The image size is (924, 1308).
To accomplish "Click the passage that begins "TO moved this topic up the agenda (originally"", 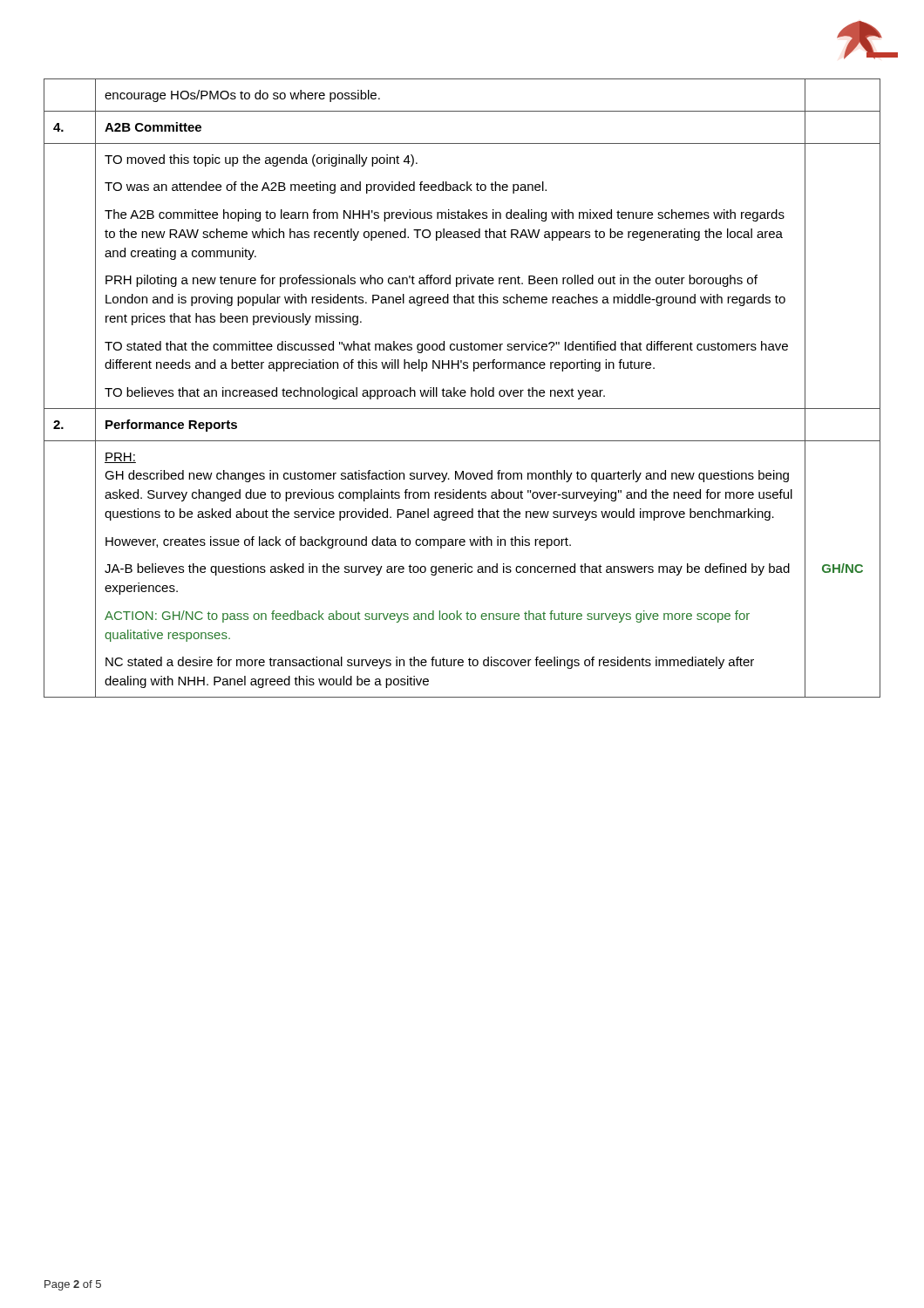I will click(x=450, y=276).
